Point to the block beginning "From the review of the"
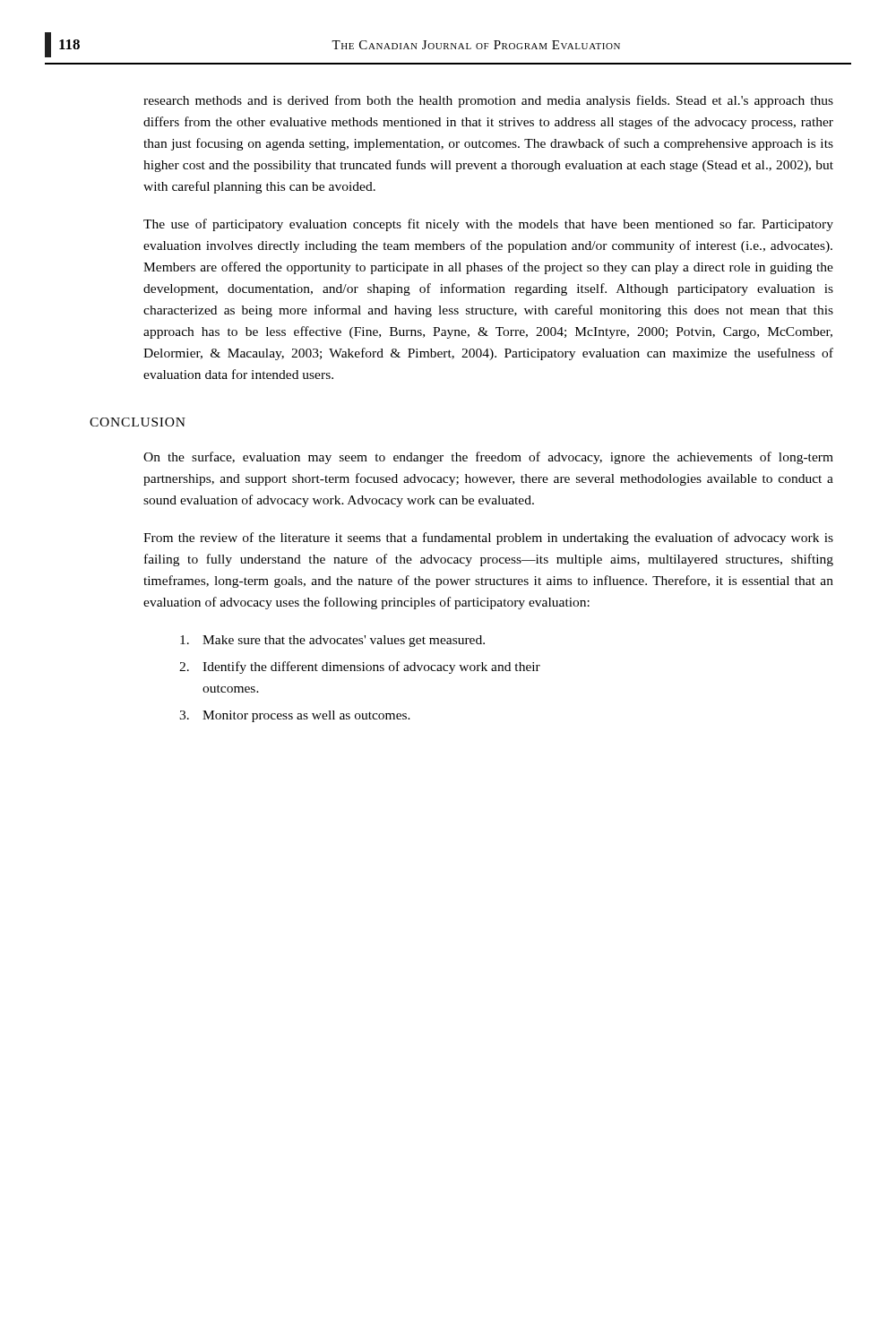 tap(488, 570)
